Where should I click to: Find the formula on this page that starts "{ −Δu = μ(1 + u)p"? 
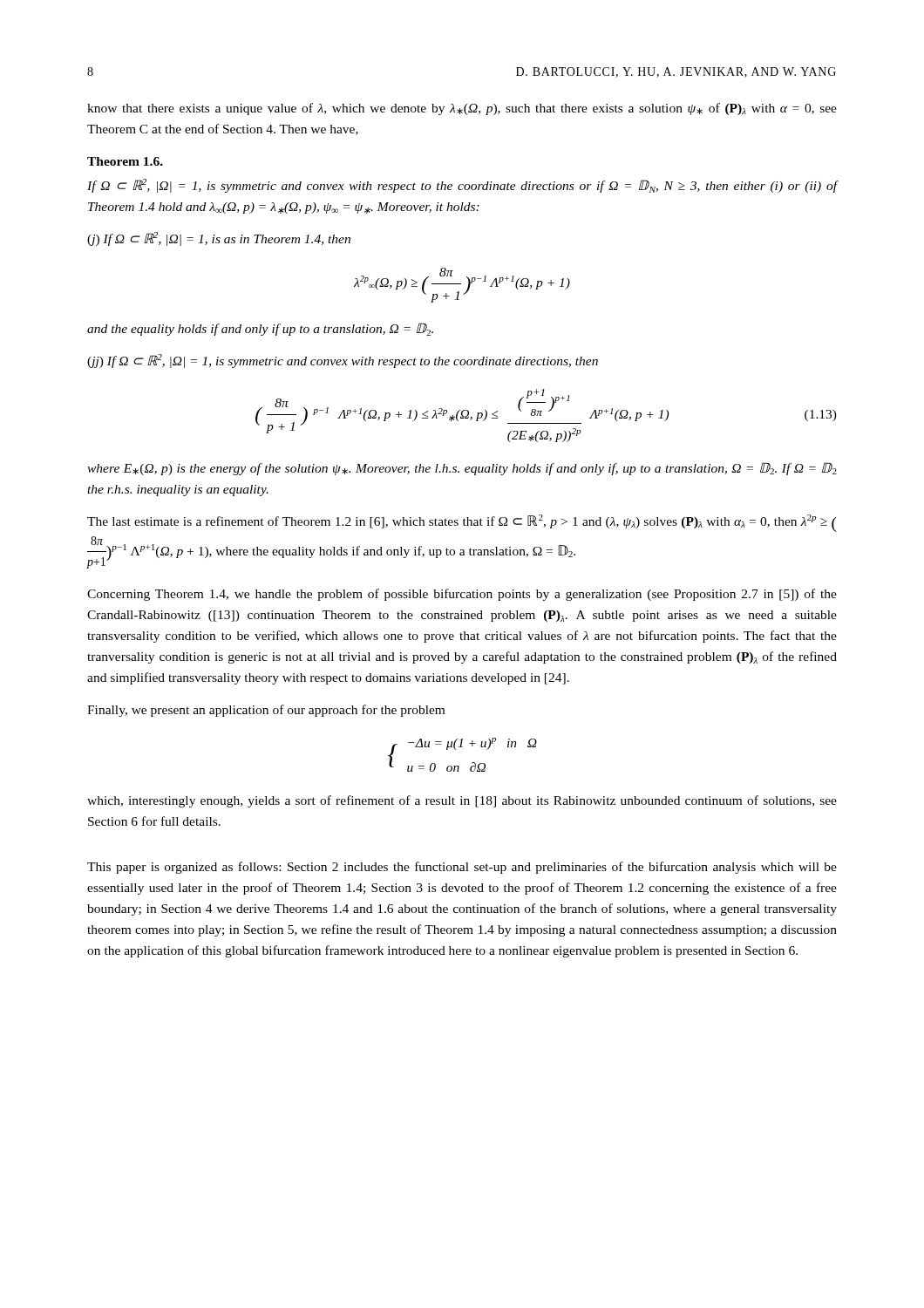pyautogui.click(x=462, y=754)
